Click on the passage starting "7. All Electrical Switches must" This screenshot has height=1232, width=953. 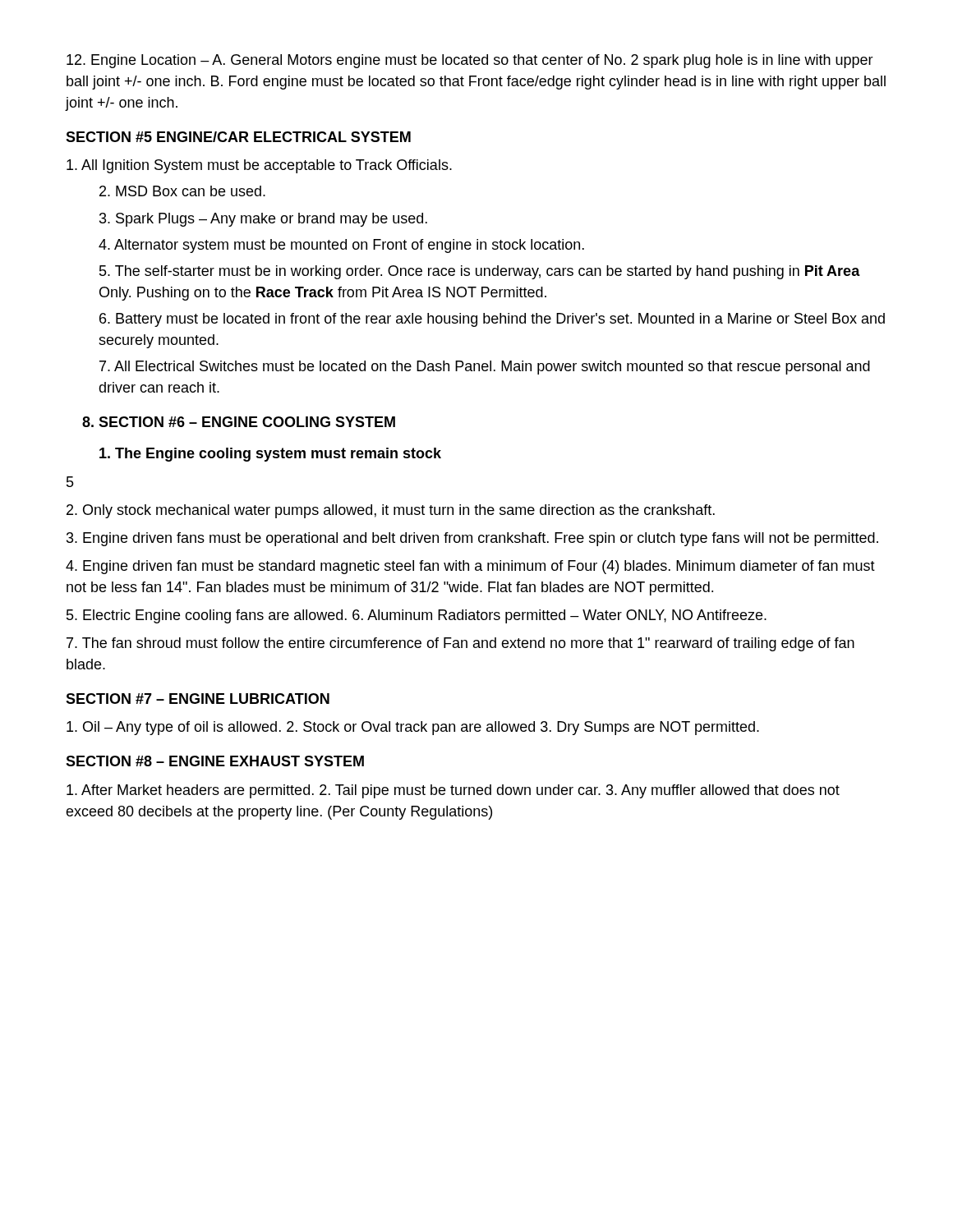coord(485,377)
